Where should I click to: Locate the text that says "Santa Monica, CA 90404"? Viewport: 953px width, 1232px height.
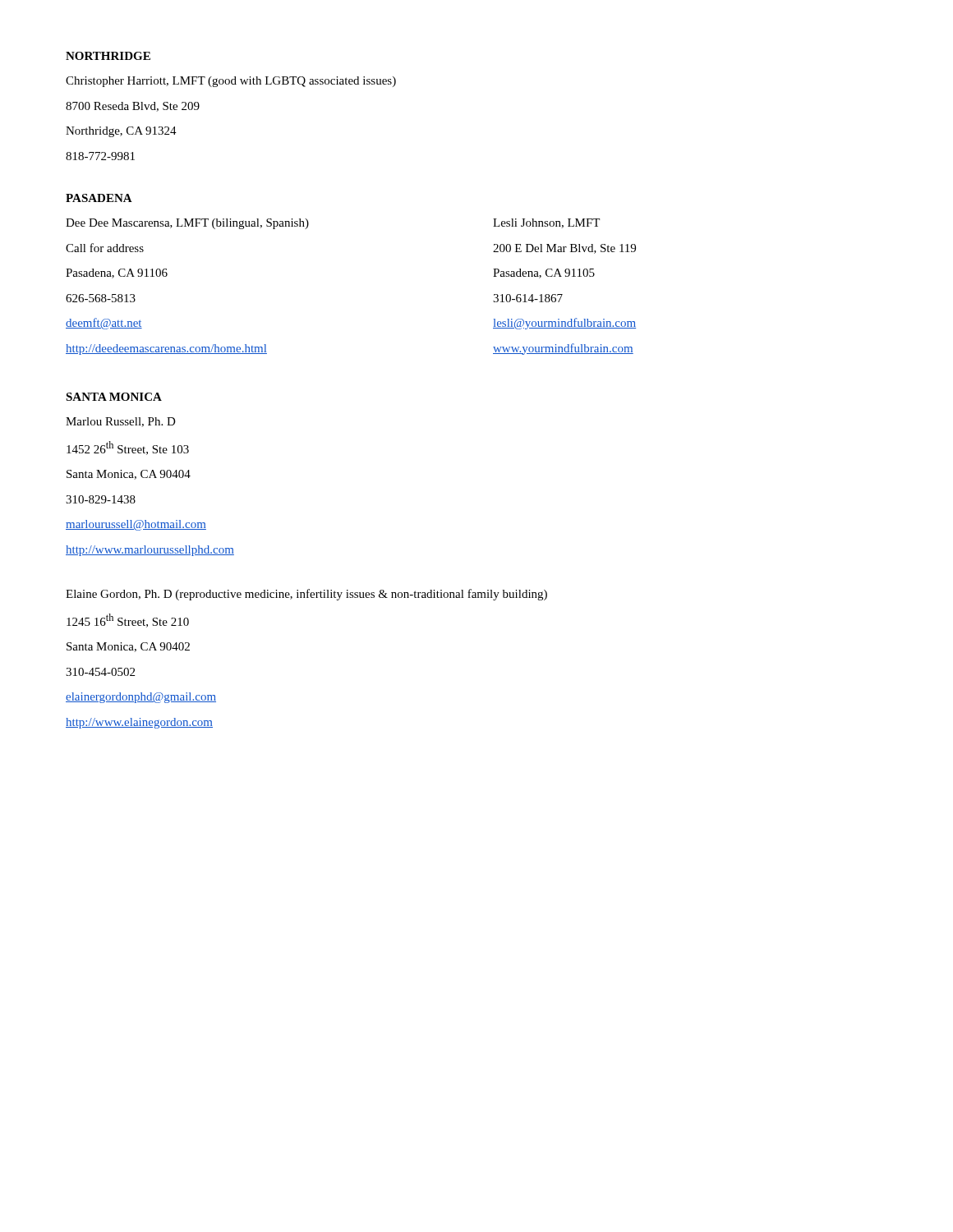pos(128,474)
